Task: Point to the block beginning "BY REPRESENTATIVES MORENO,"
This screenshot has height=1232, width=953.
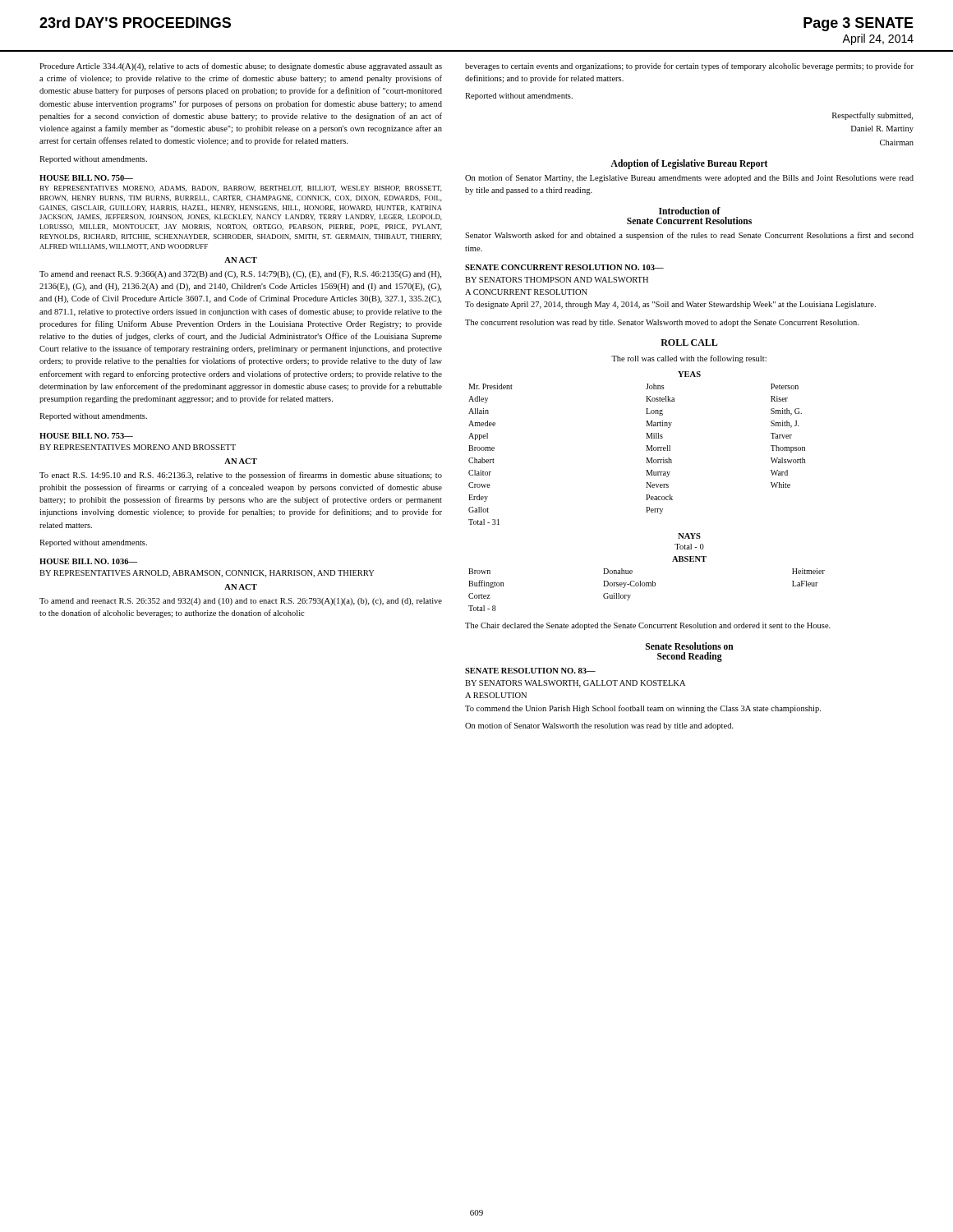Action: [241, 217]
